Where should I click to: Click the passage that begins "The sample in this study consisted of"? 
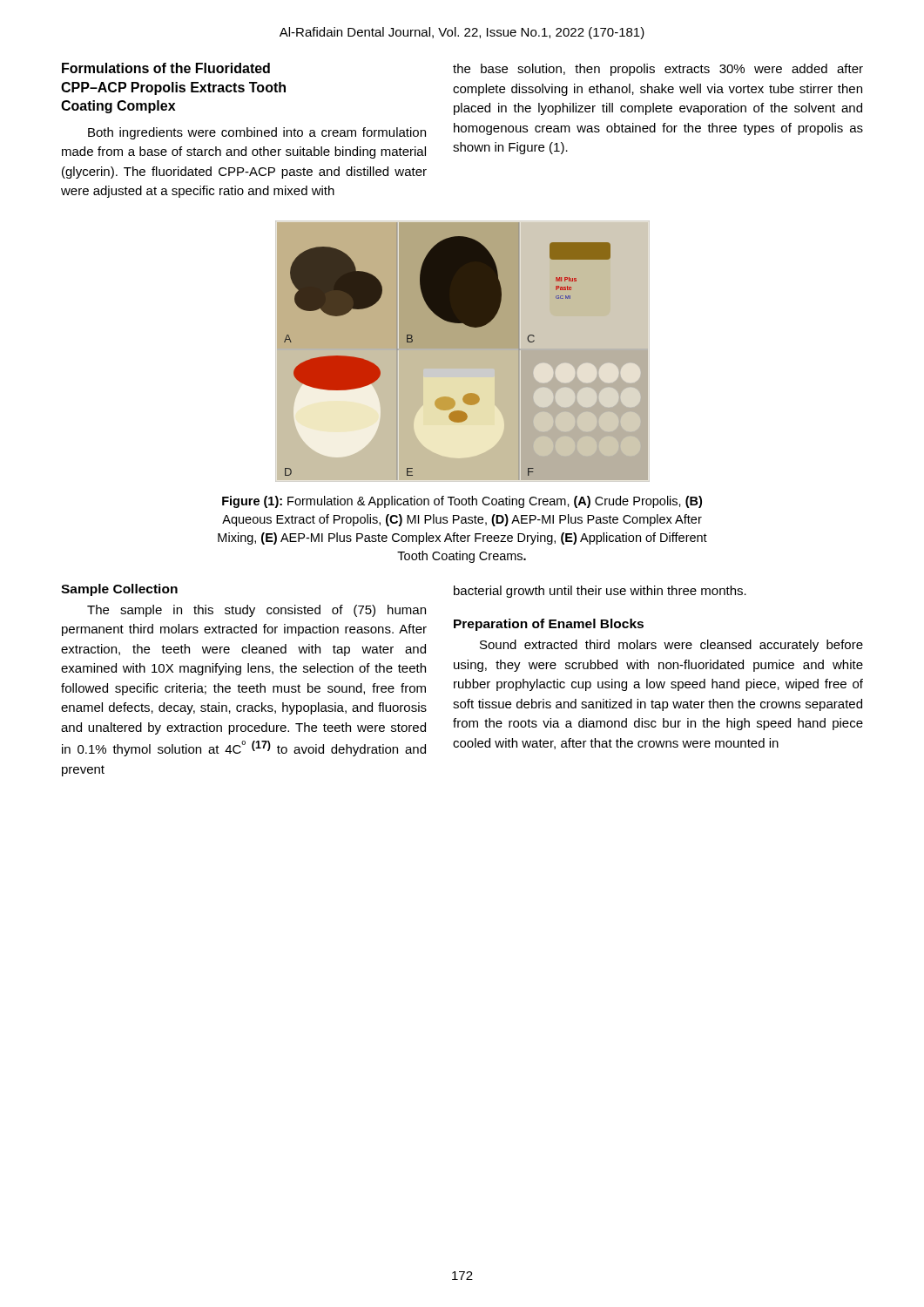click(244, 690)
